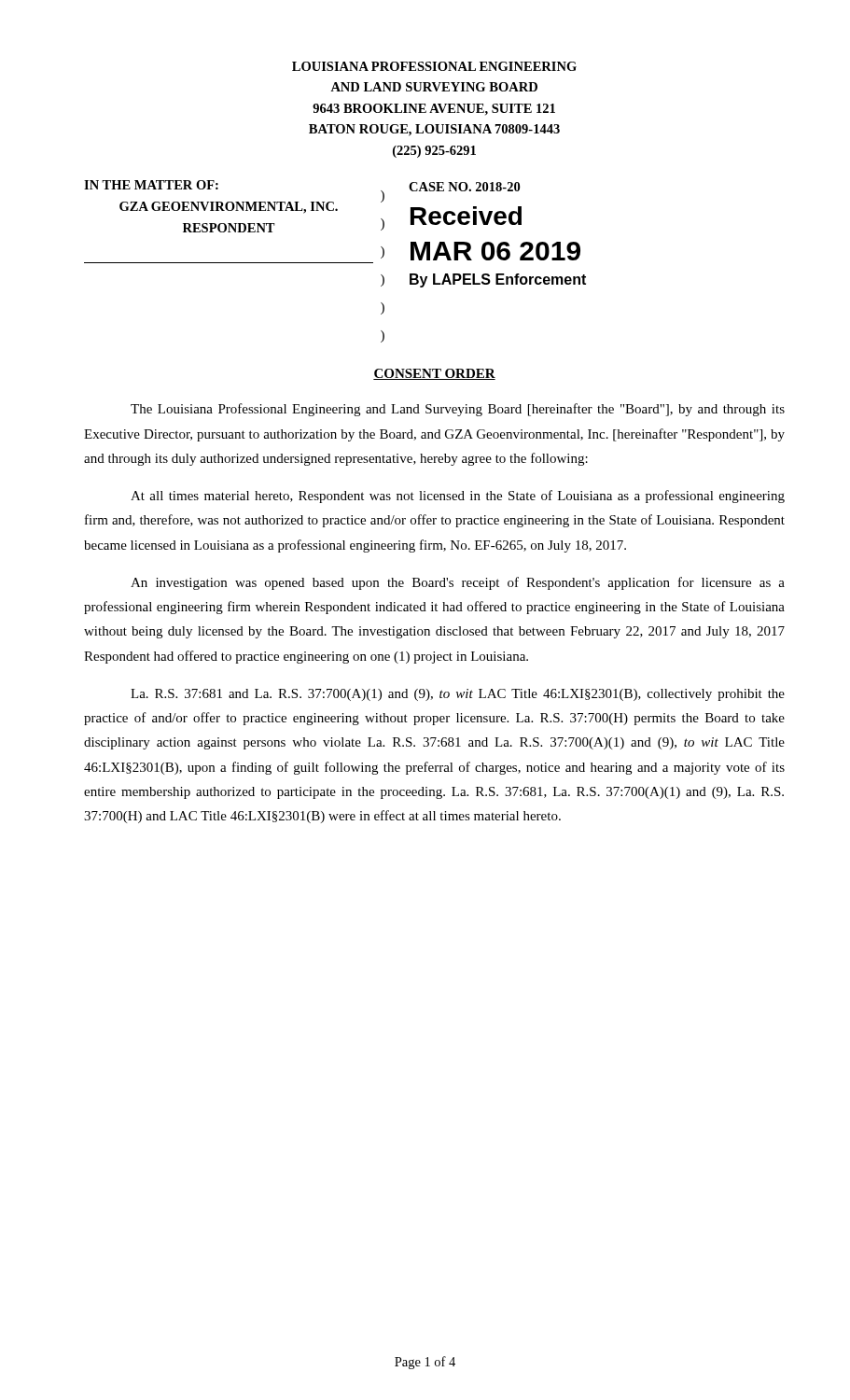The image size is (850, 1400).
Task: Locate the text block starting "IN THE MATTER OF: GZA"
Action: pyautogui.click(x=434, y=264)
